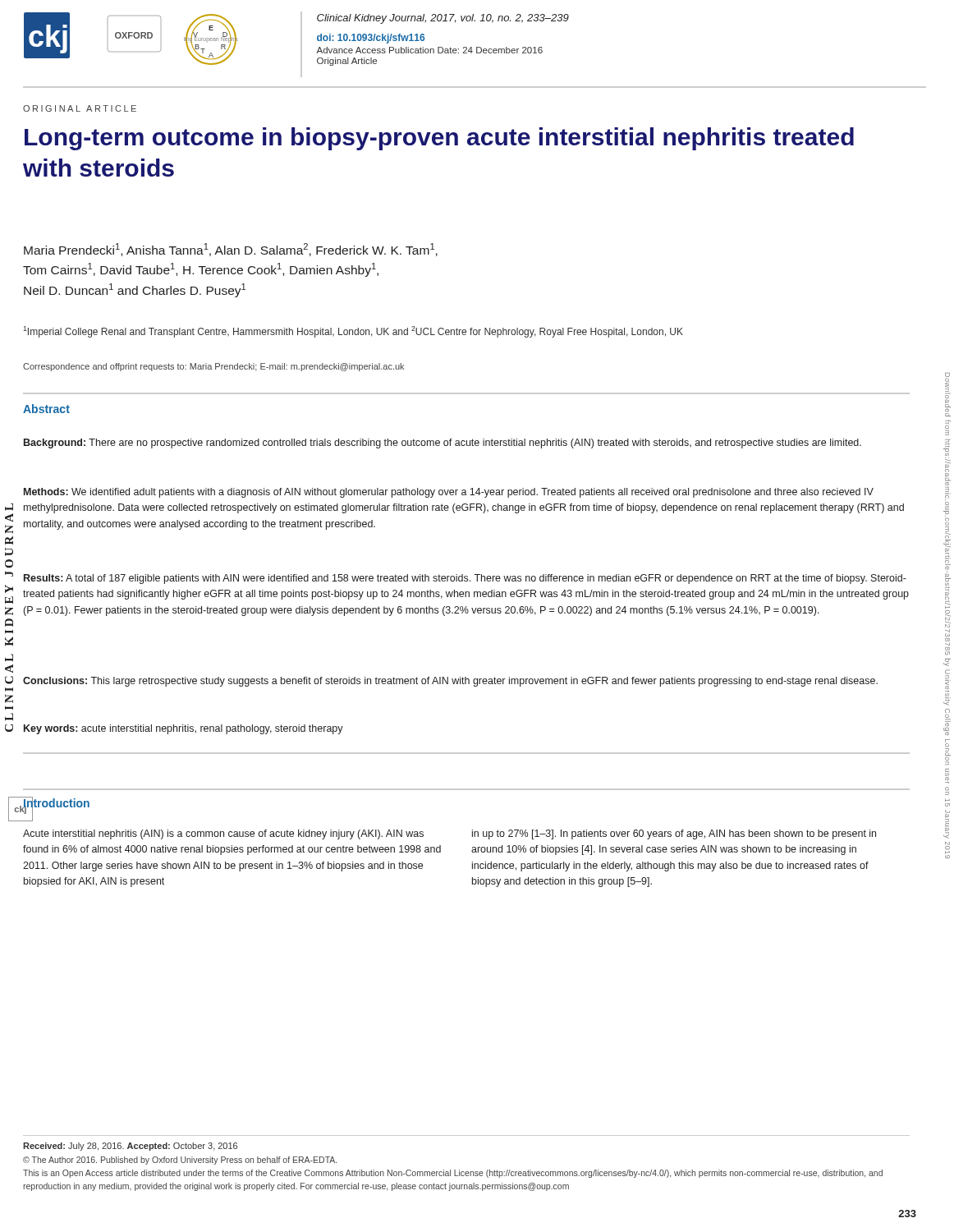The width and height of the screenshot is (954, 1232).
Task: Click where it says "ORIGINAL ARTICLE"
Action: 81,108
